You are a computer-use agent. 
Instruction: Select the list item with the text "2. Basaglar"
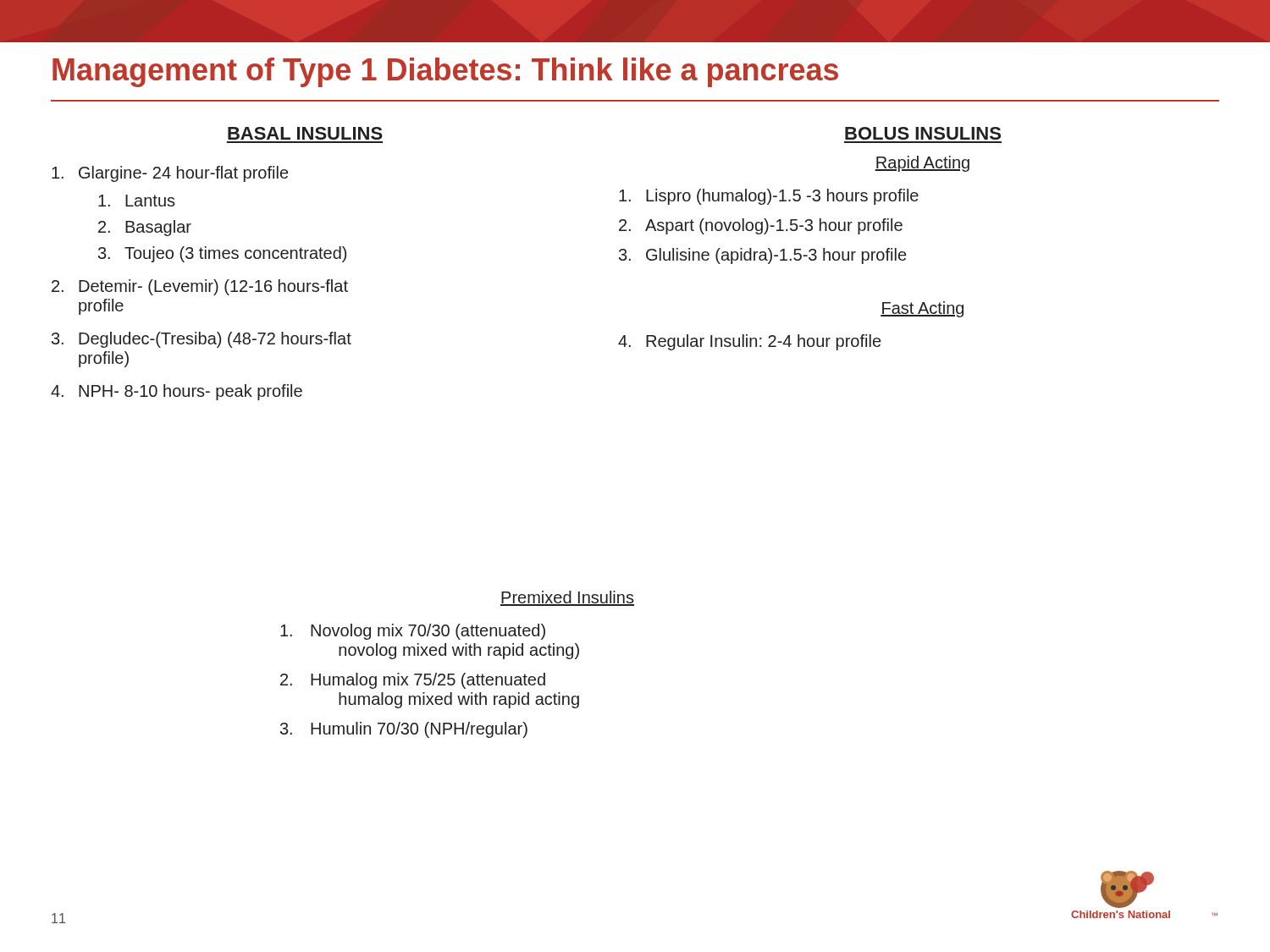144,227
